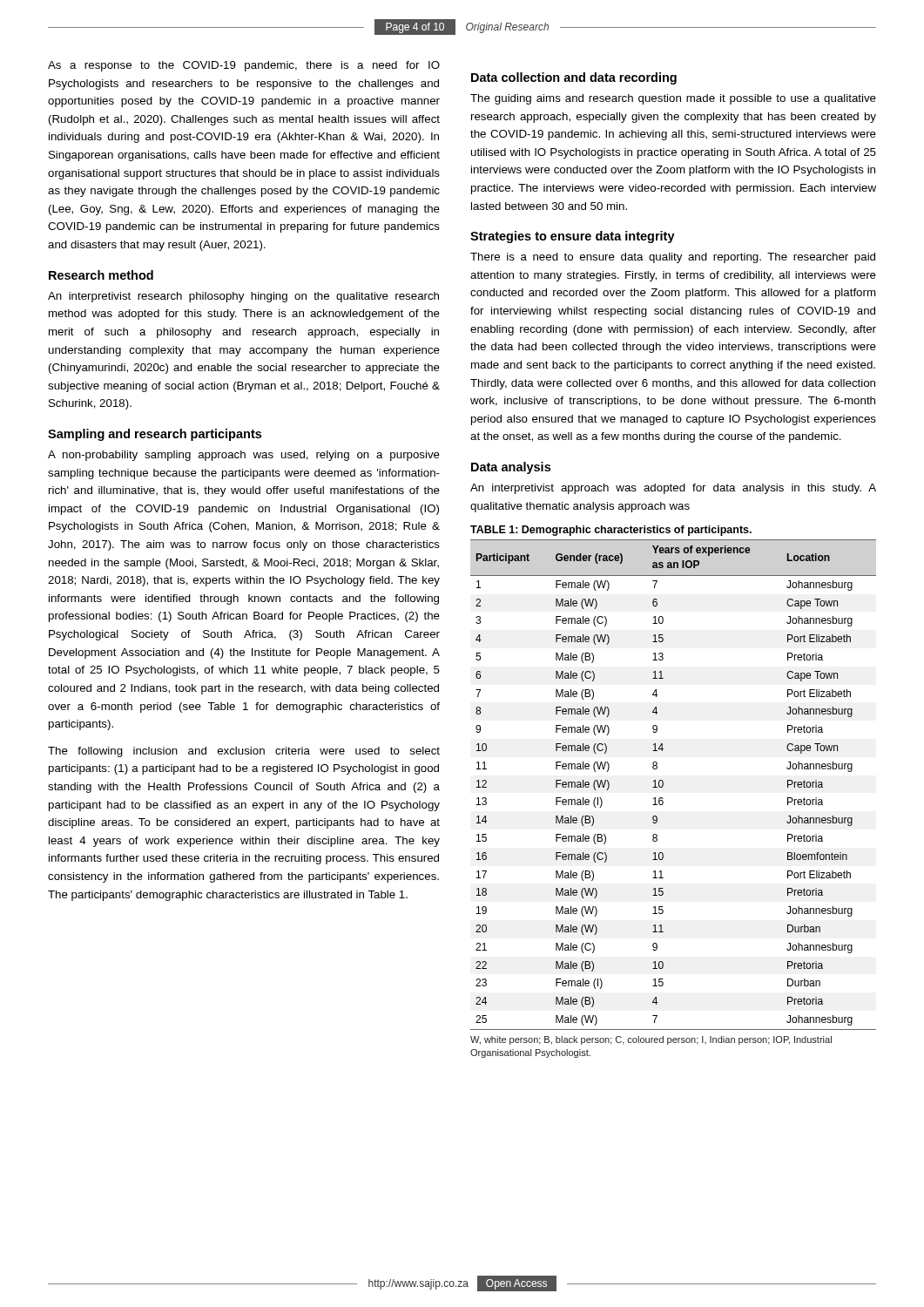Find the text block that reads "There is a need to ensure"

coord(673,347)
